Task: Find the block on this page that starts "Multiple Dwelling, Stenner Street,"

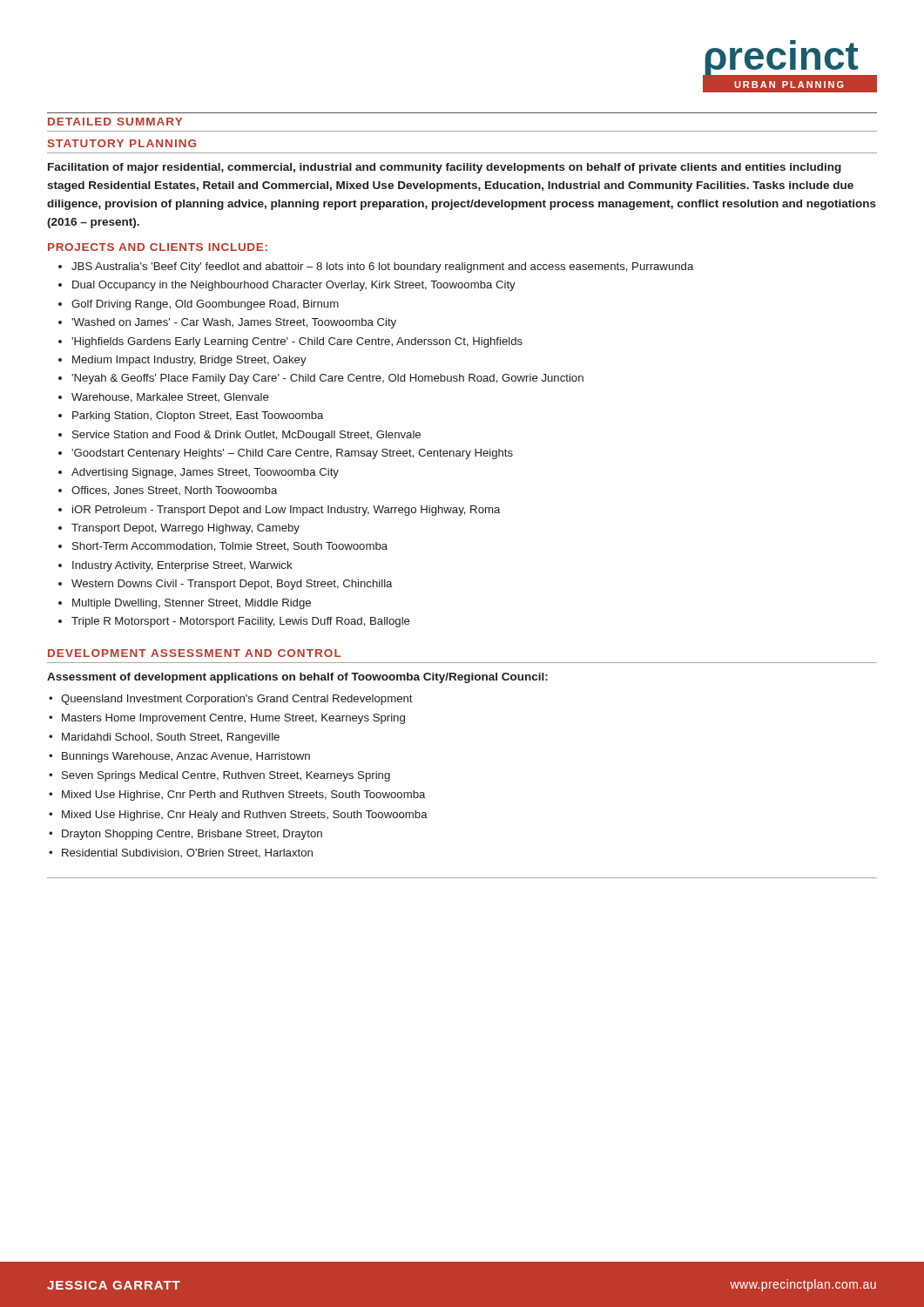Action: coord(191,602)
